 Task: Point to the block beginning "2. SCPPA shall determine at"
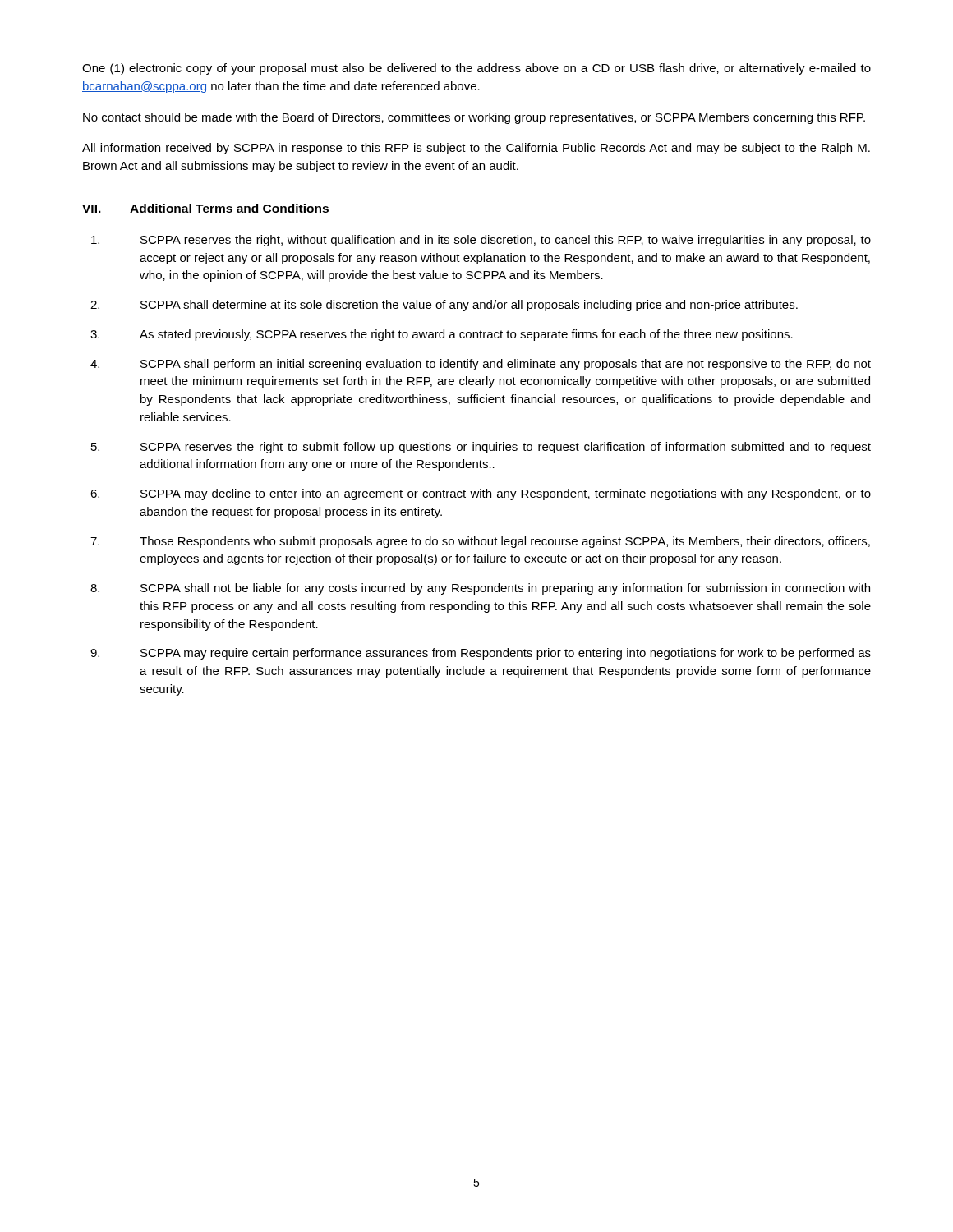pyautogui.click(x=476, y=305)
